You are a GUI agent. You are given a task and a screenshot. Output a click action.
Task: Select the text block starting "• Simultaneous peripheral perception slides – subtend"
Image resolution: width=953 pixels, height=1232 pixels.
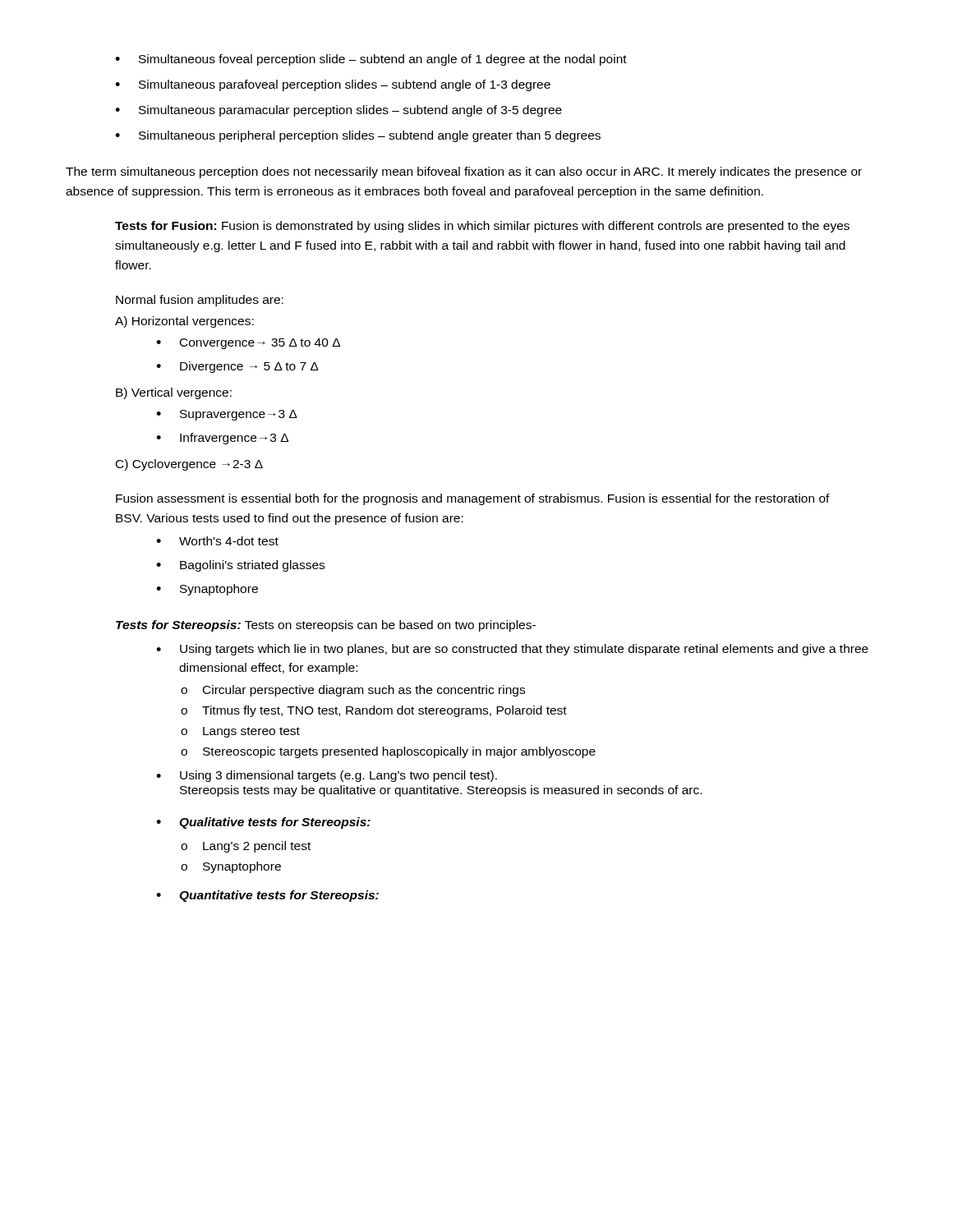click(x=358, y=136)
